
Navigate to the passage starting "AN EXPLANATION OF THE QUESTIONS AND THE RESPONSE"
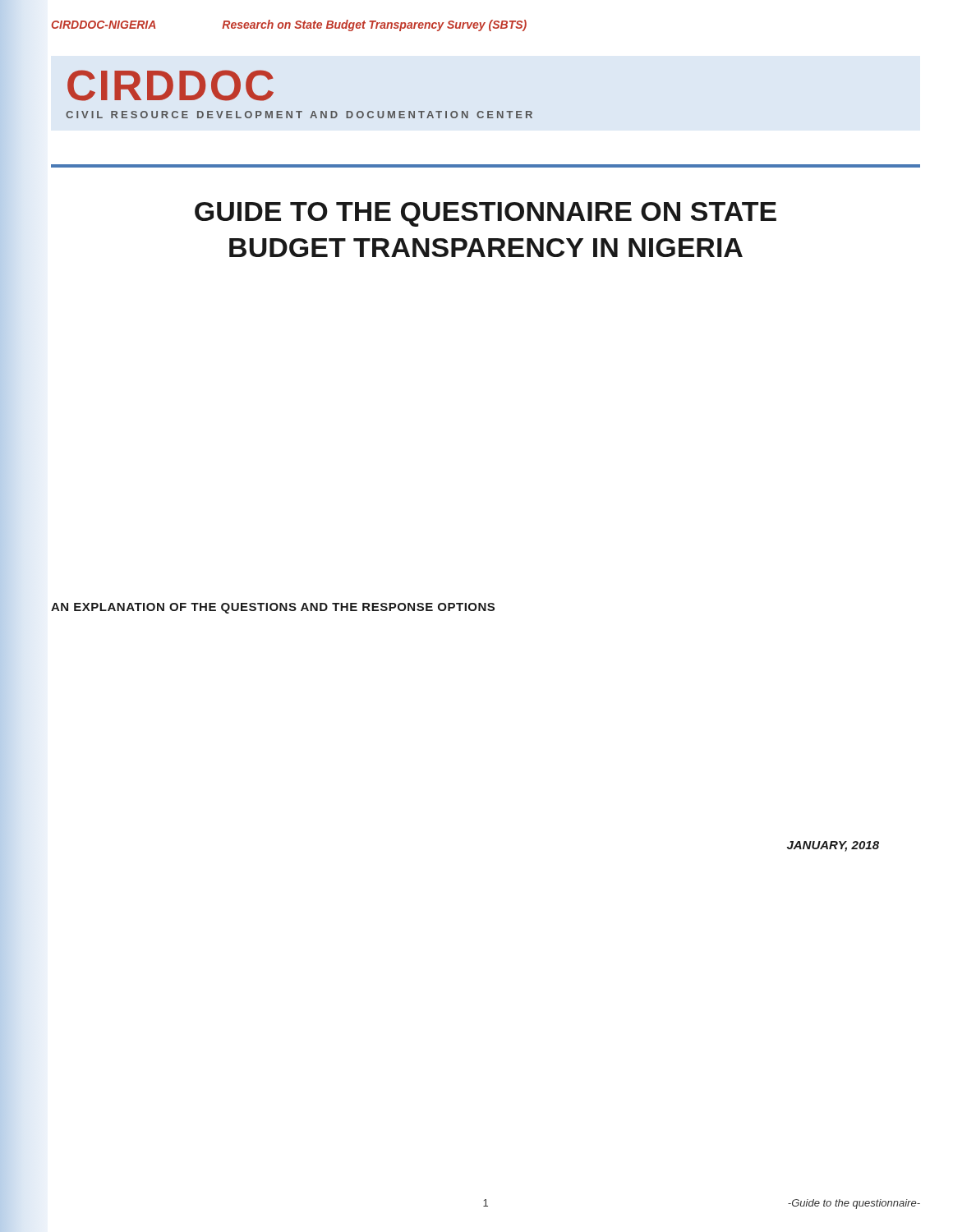click(273, 607)
